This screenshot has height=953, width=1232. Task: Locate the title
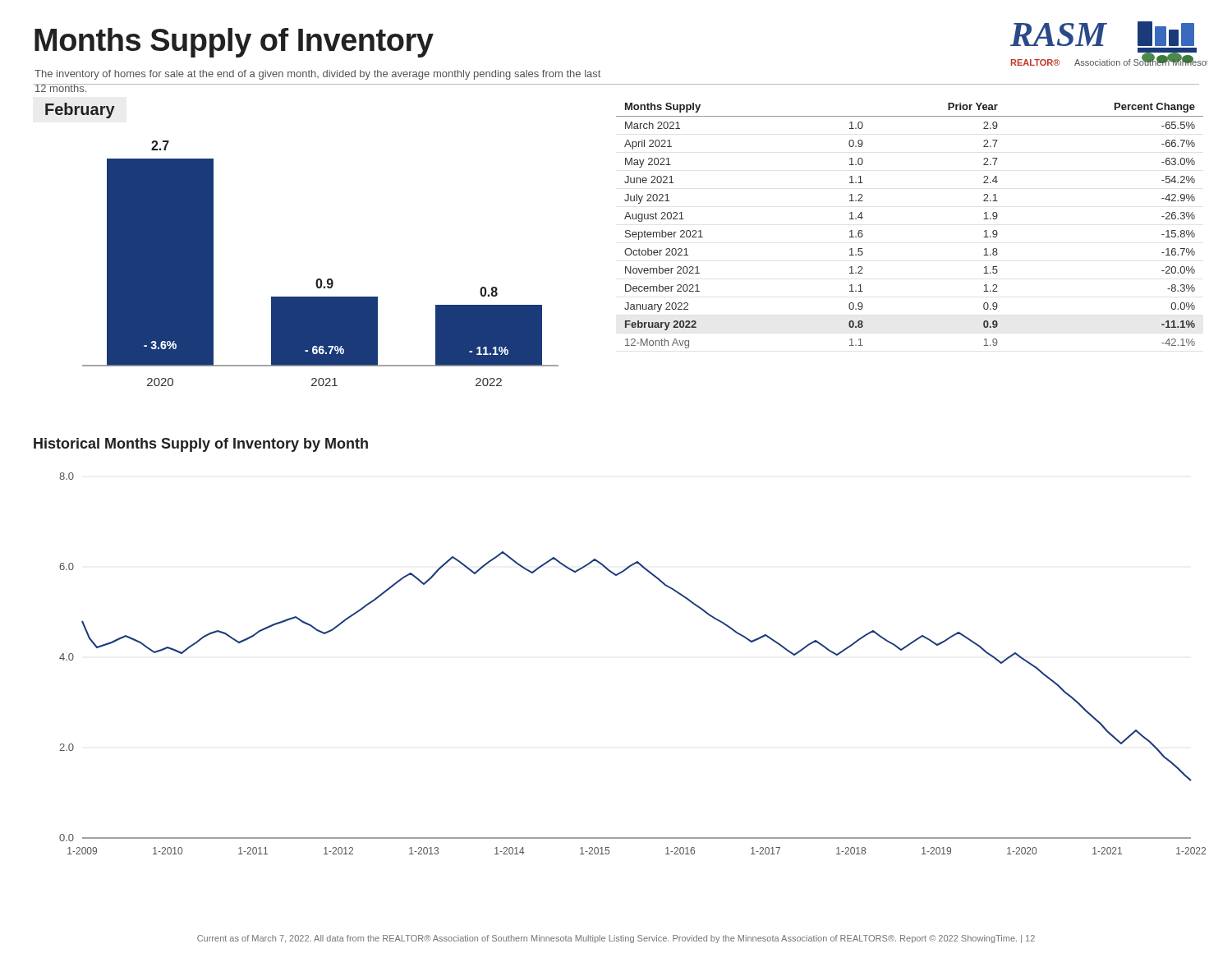coord(233,40)
